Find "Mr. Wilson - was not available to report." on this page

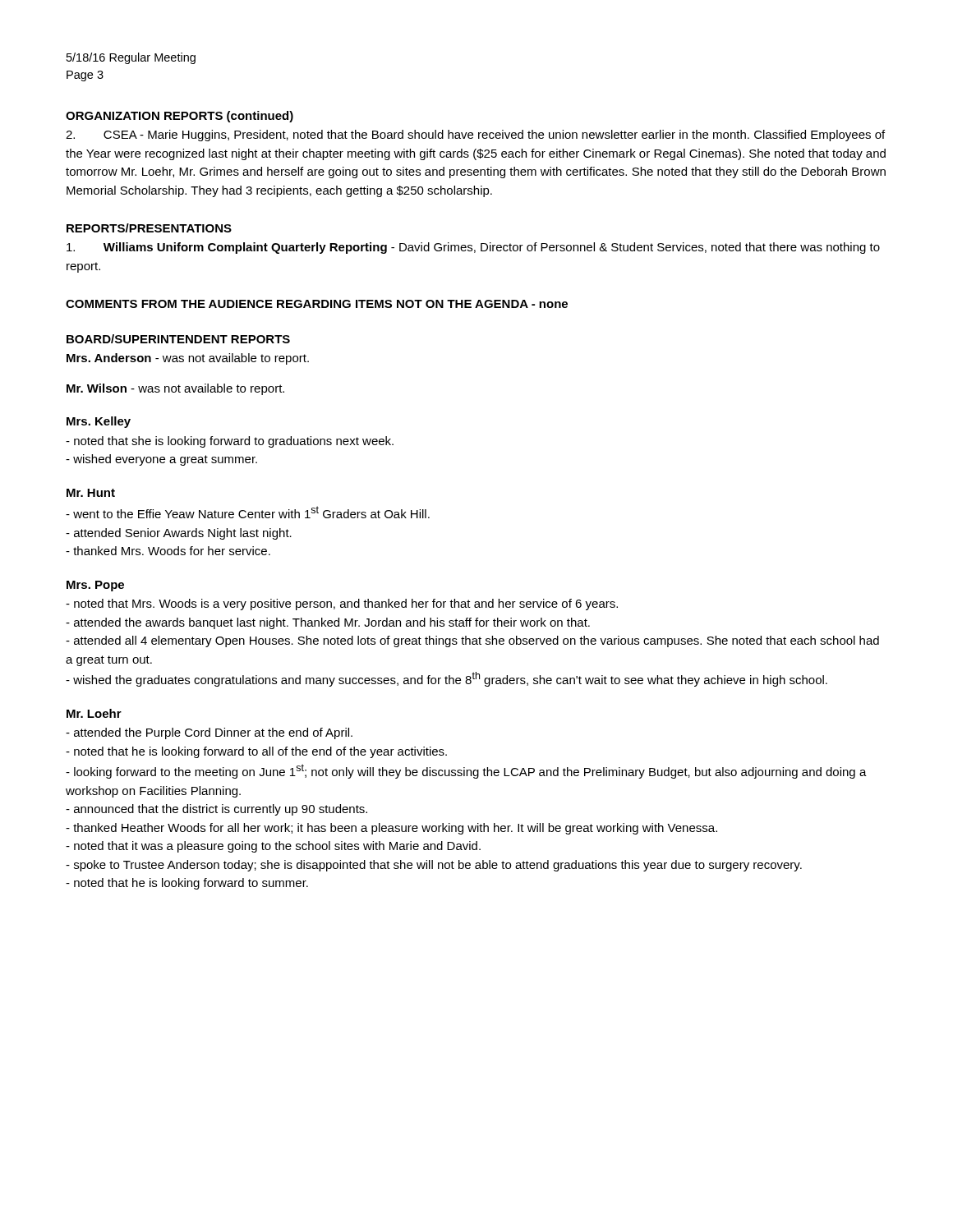(175, 389)
